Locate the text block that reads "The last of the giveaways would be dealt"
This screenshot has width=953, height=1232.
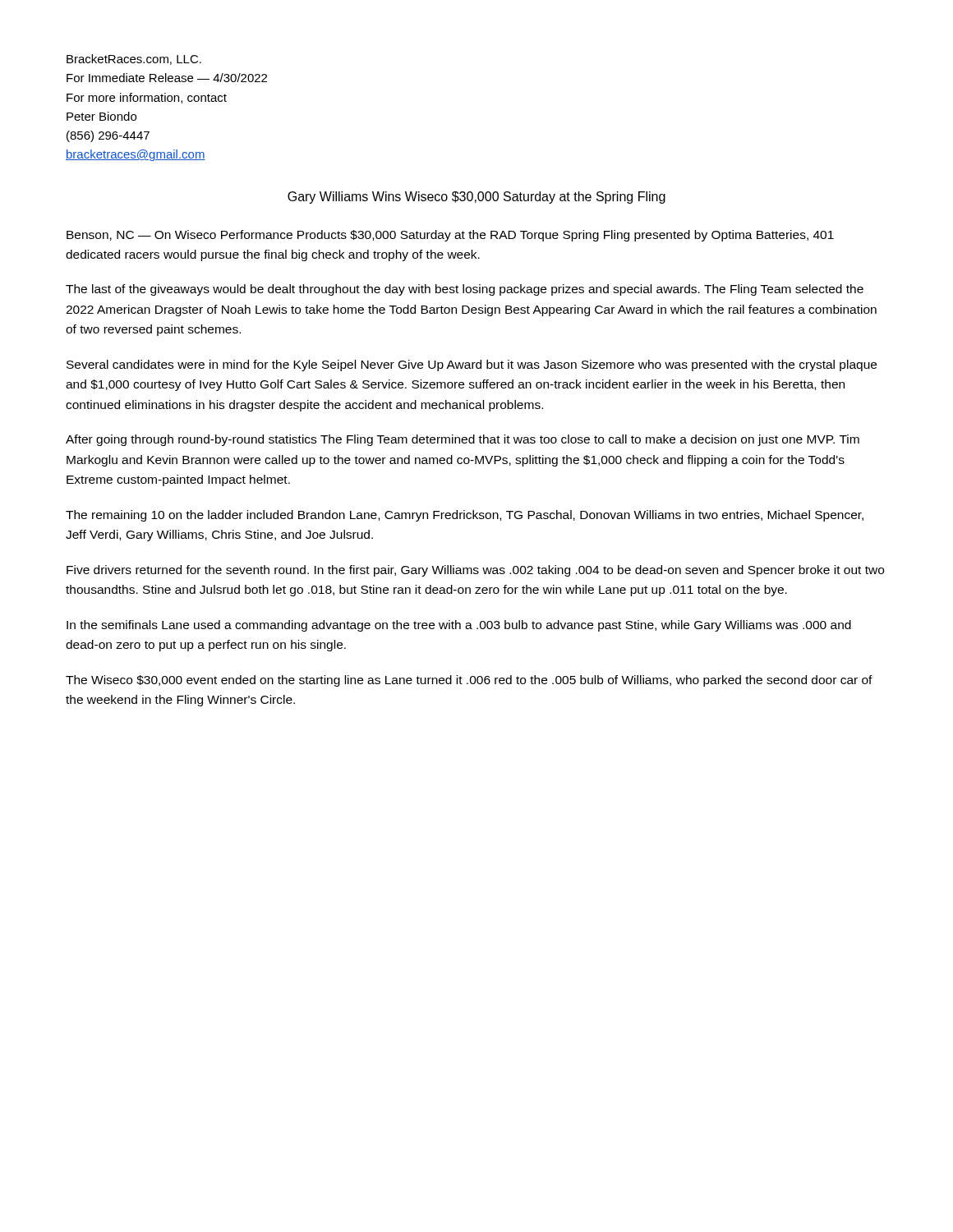[x=471, y=309]
